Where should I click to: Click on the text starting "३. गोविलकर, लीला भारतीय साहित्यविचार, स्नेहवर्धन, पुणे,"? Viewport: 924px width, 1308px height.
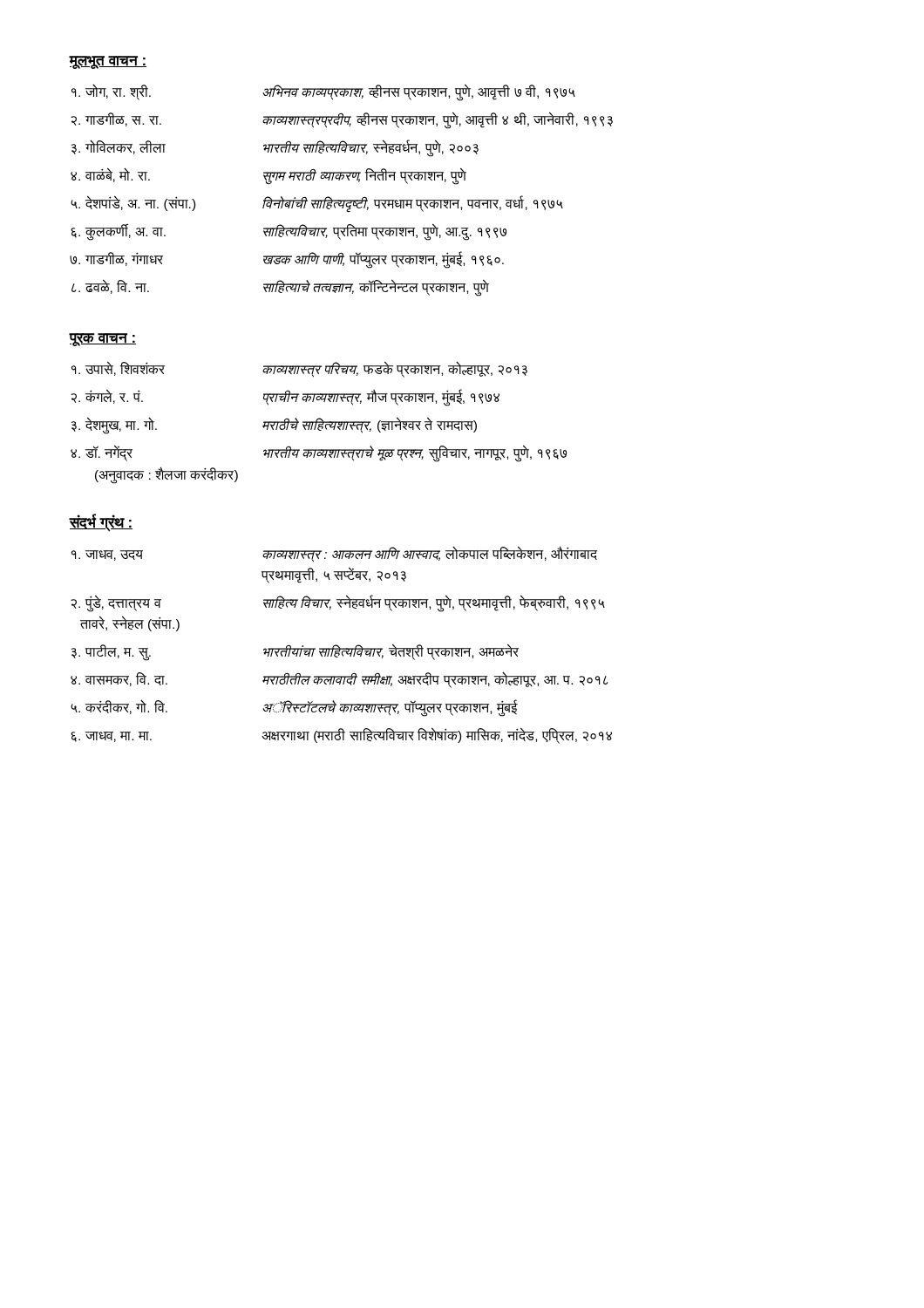[462, 148]
